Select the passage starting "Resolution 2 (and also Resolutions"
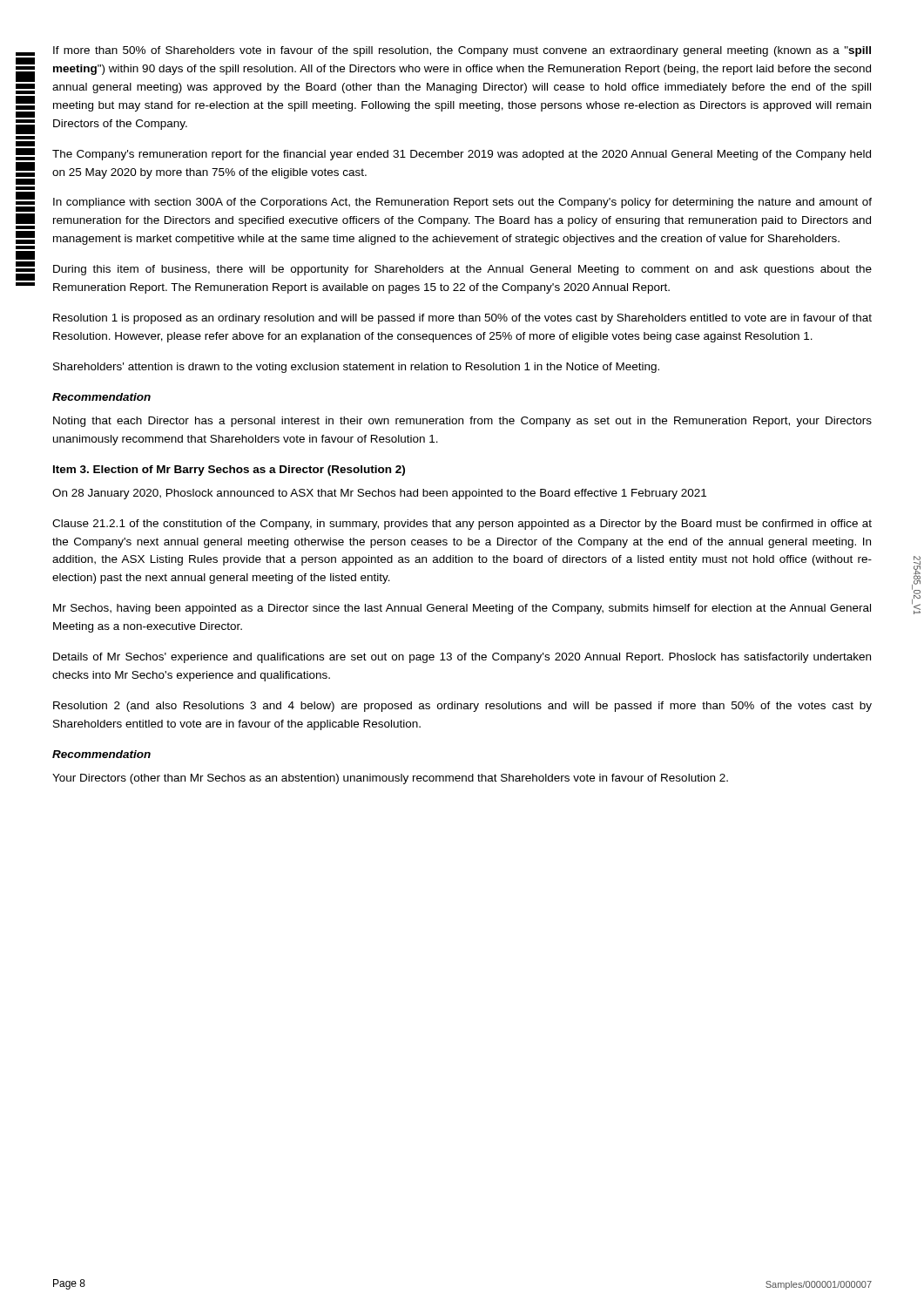 point(462,714)
